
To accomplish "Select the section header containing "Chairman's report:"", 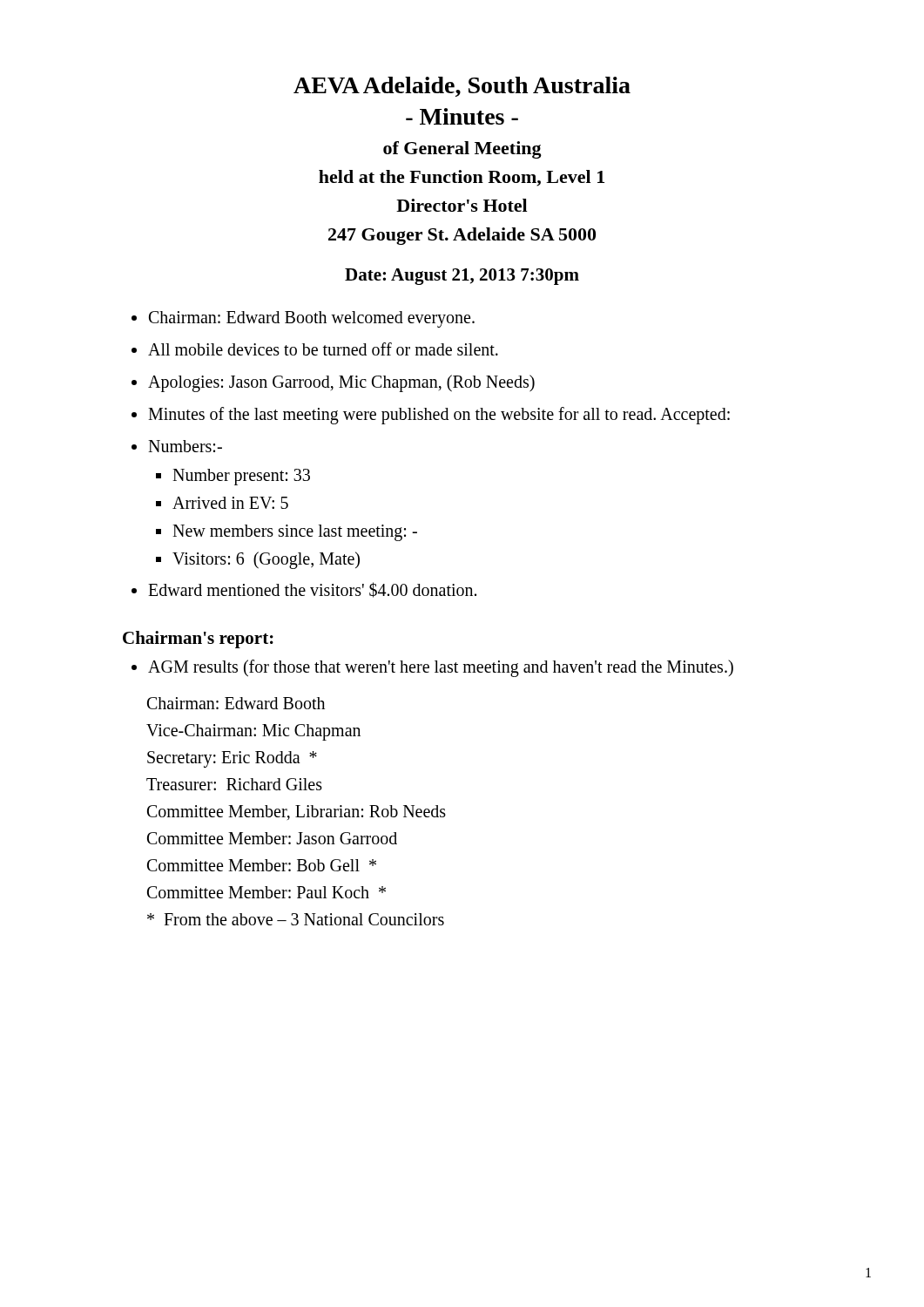I will tap(198, 638).
